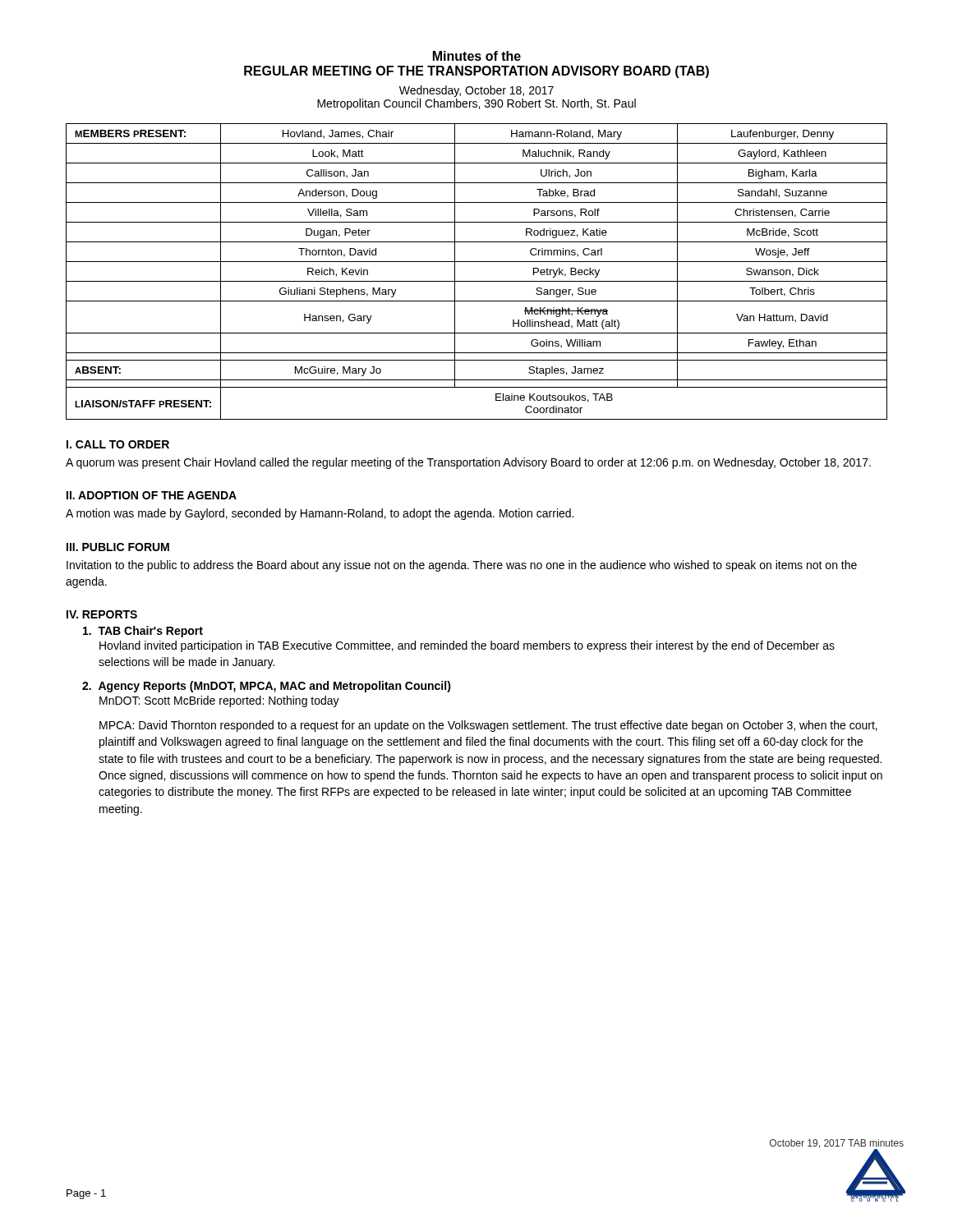This screenshot has width=953, height=1232.
Task: Locate the text block starting "III. PUBLIC FORUM"
Action: pyautogui.click(x=118, y=547)
